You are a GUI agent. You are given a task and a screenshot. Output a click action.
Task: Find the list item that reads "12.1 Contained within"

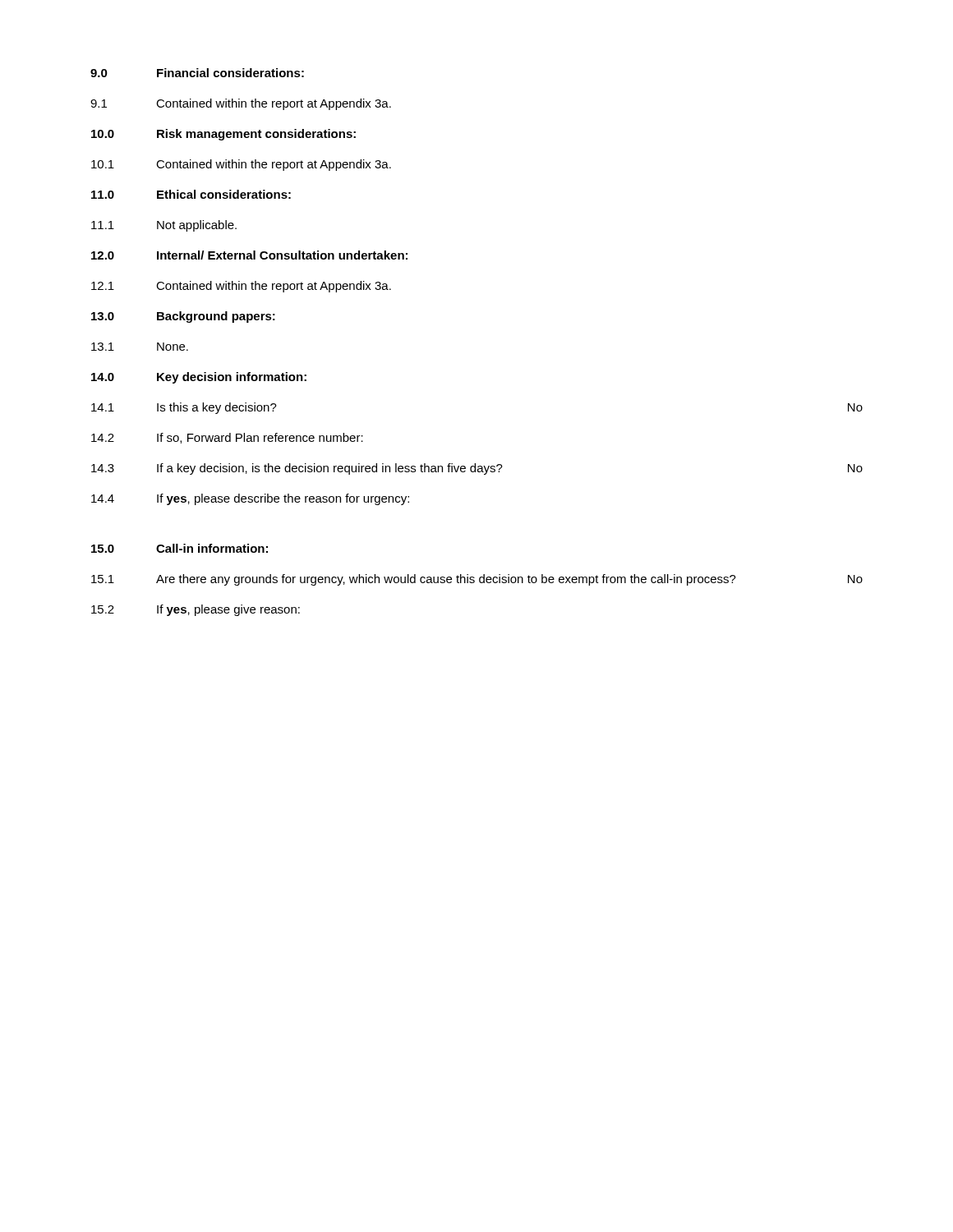point(241,287)
